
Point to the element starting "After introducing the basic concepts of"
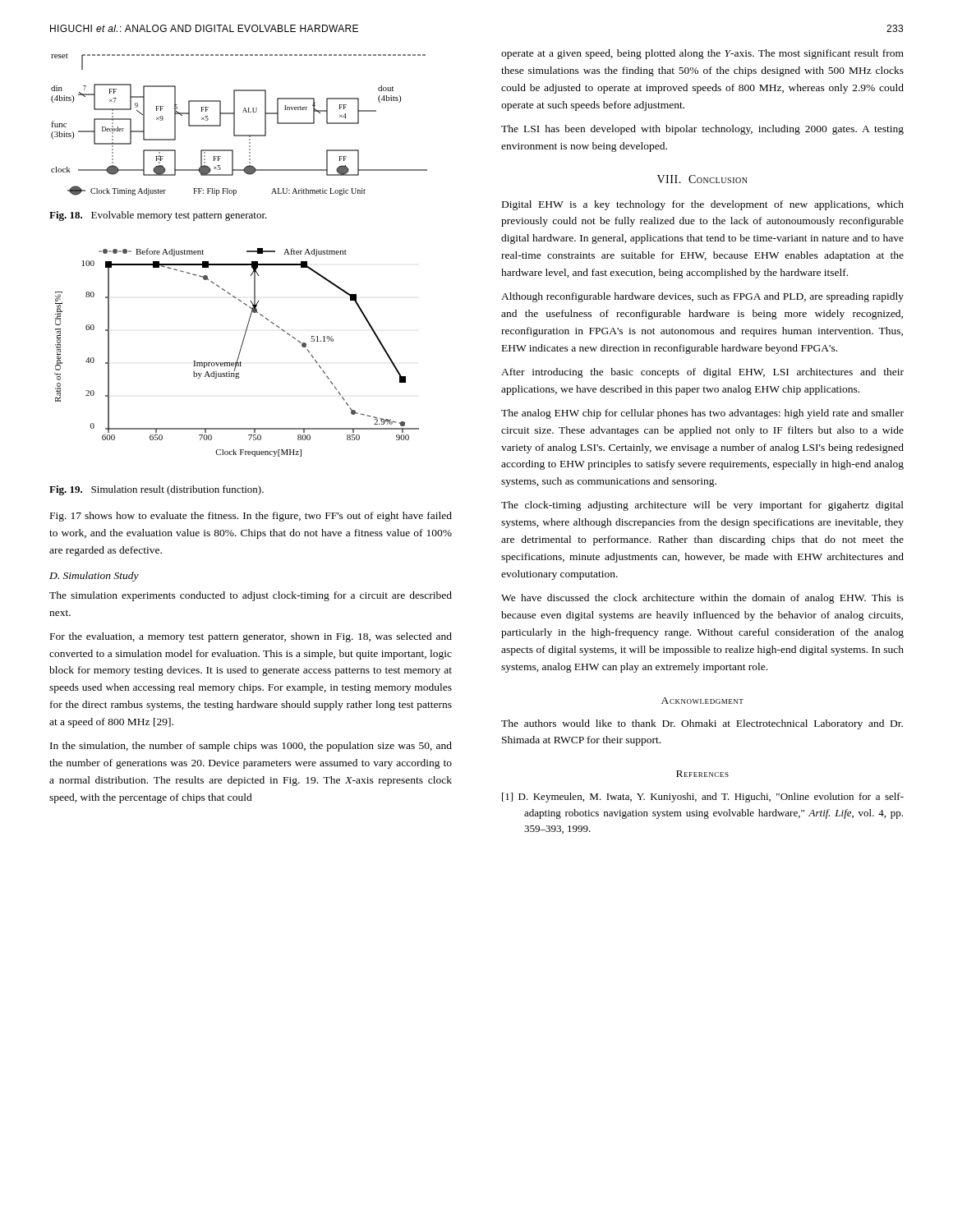click(x=702, y=380)
